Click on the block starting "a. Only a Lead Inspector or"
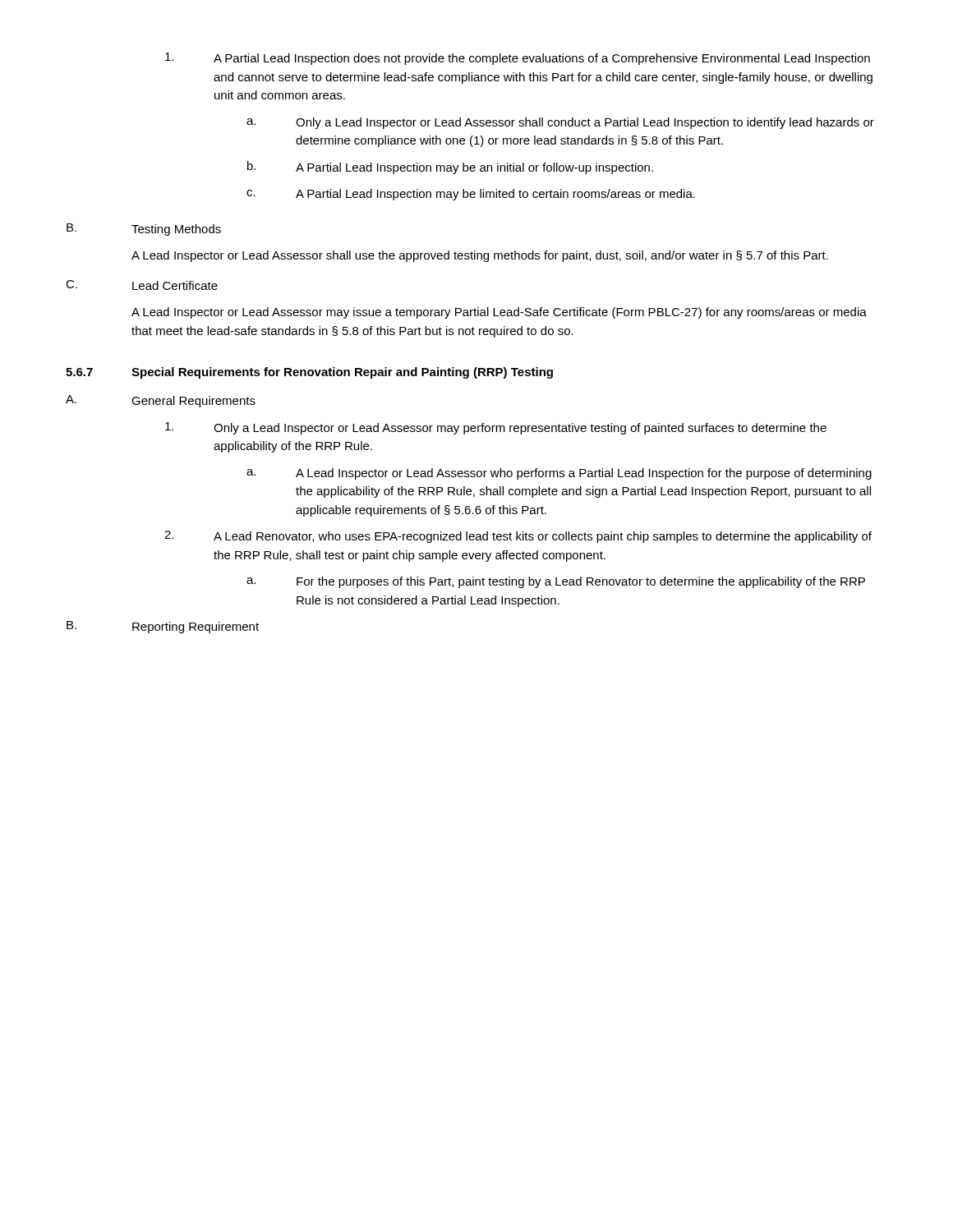 point(567,131)
